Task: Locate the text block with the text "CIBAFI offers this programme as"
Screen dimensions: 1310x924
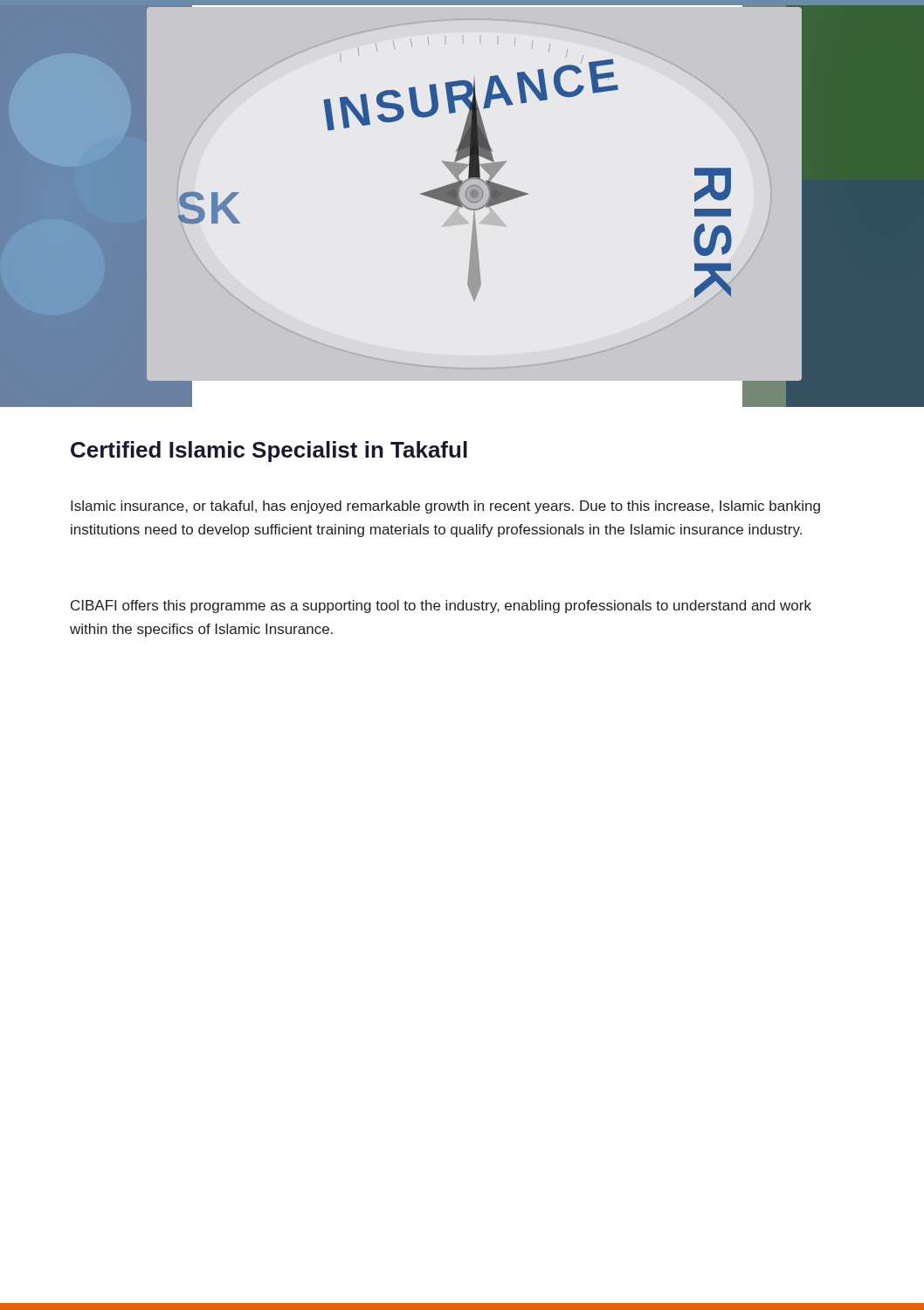Action: pyautogui.click(x=441, y=618)
